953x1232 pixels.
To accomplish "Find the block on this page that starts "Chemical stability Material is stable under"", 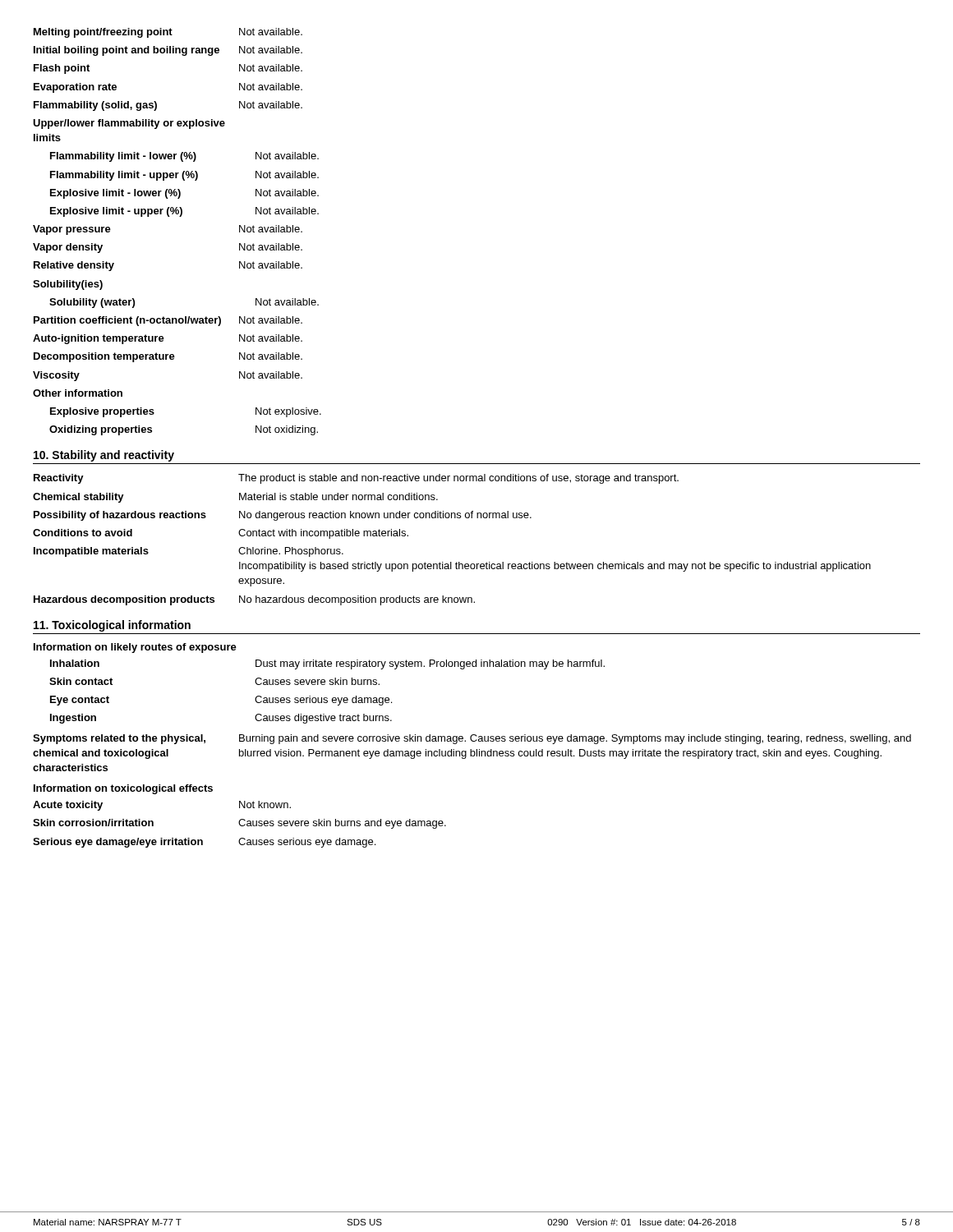I will coord(73,497).
